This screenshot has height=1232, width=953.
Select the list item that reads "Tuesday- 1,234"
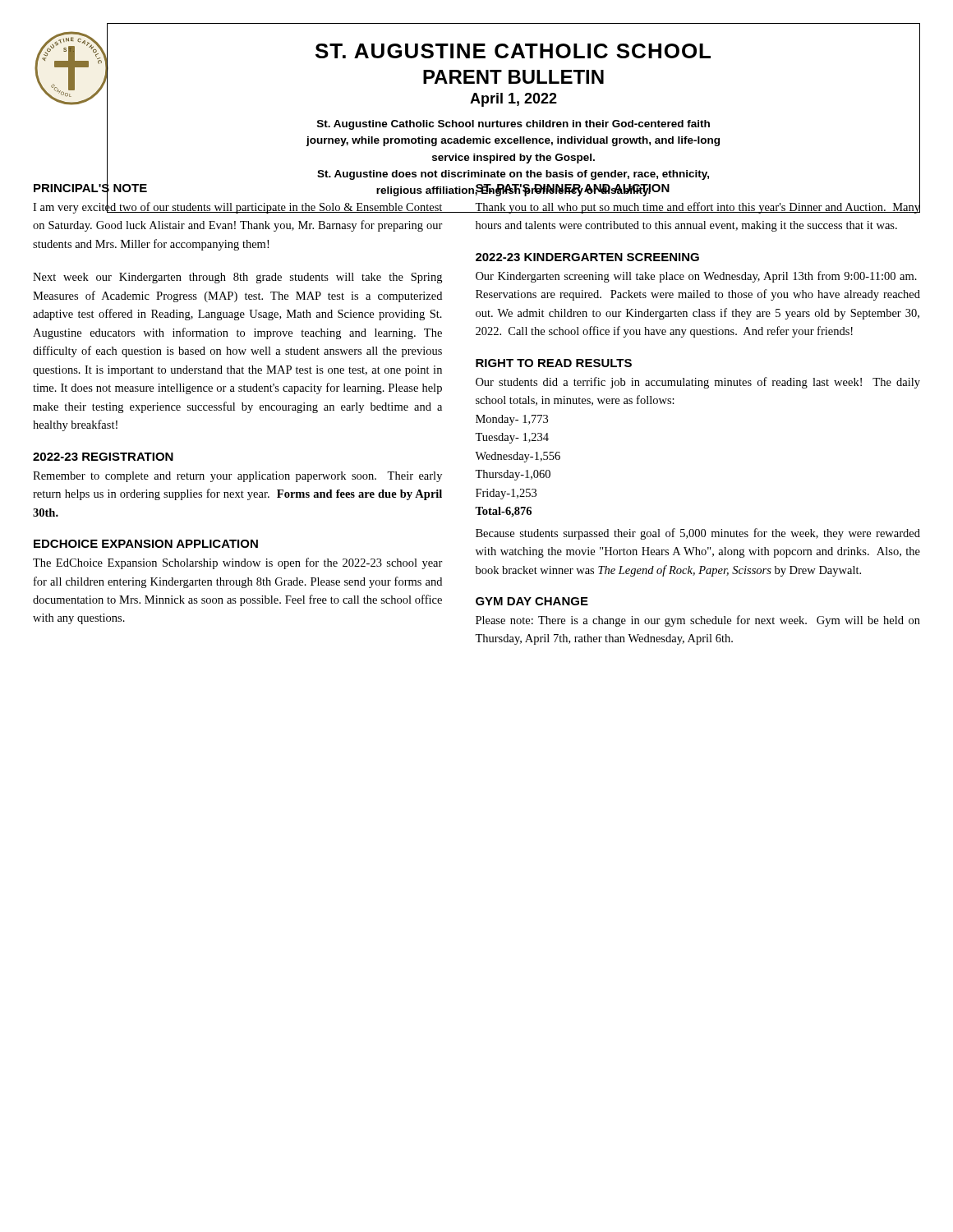pos(512,437)
